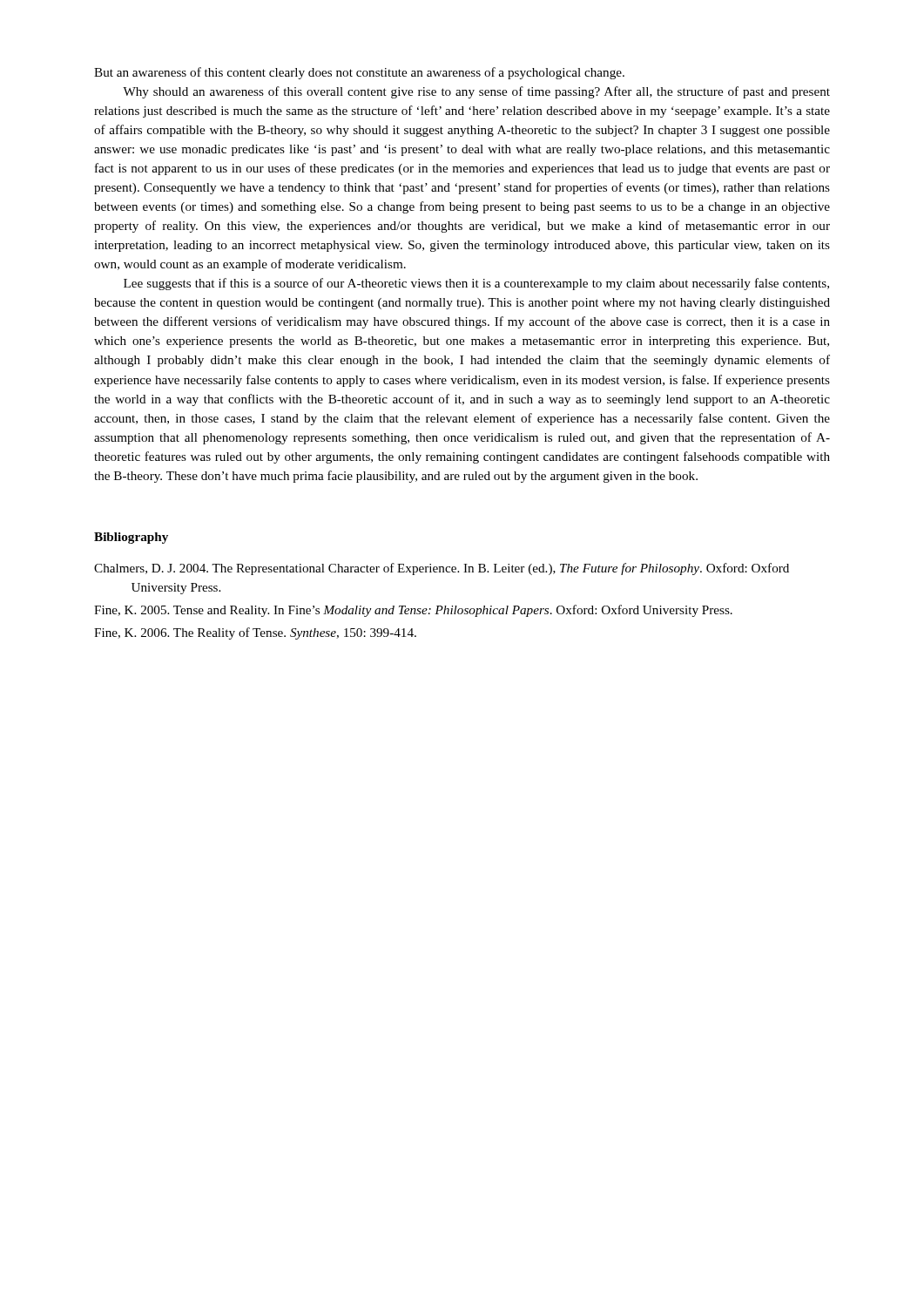Click on the region starting "Chalmers, D. J."

pos(442,577)
